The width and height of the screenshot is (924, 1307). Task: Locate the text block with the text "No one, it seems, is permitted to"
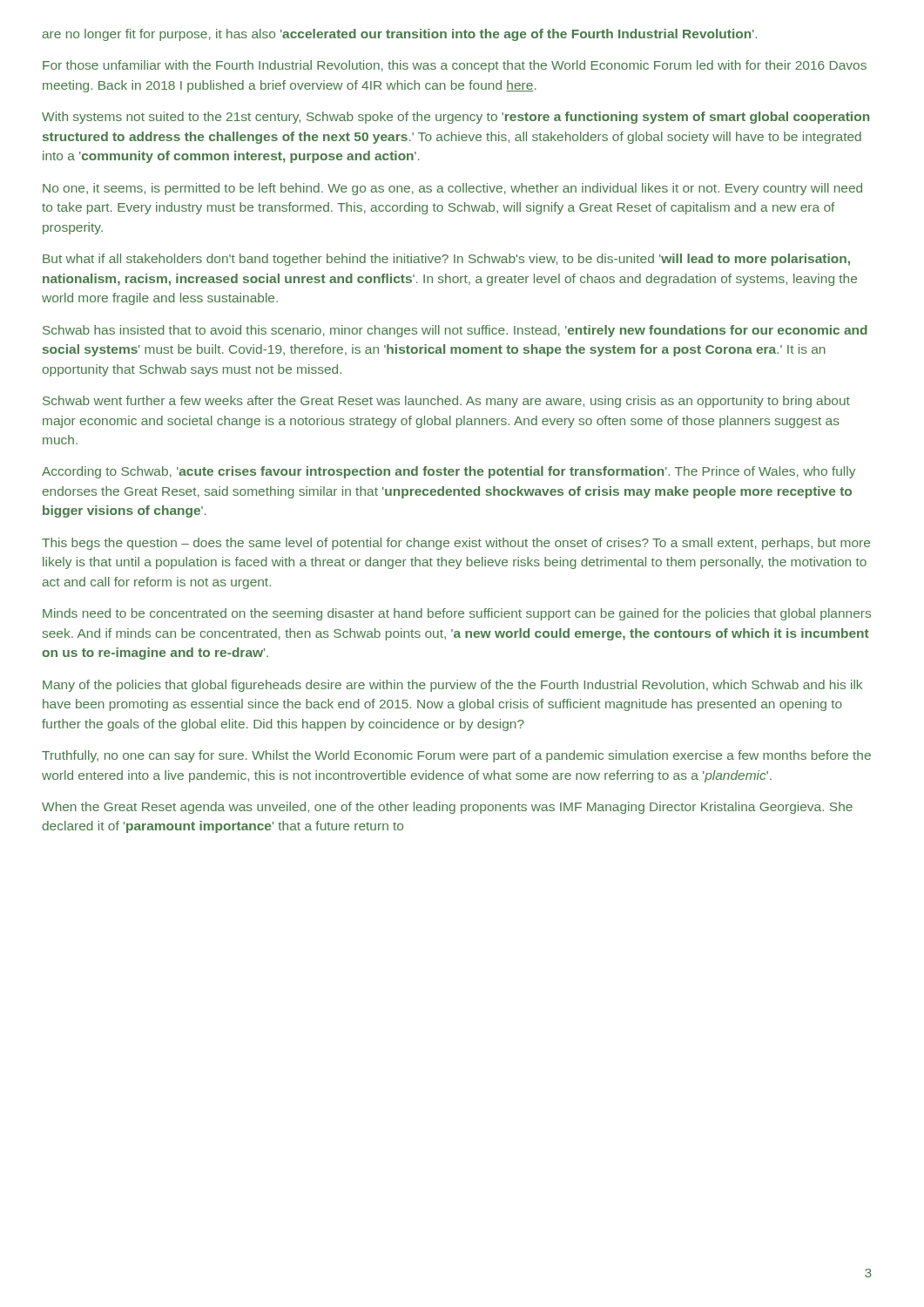coord(452,207)
